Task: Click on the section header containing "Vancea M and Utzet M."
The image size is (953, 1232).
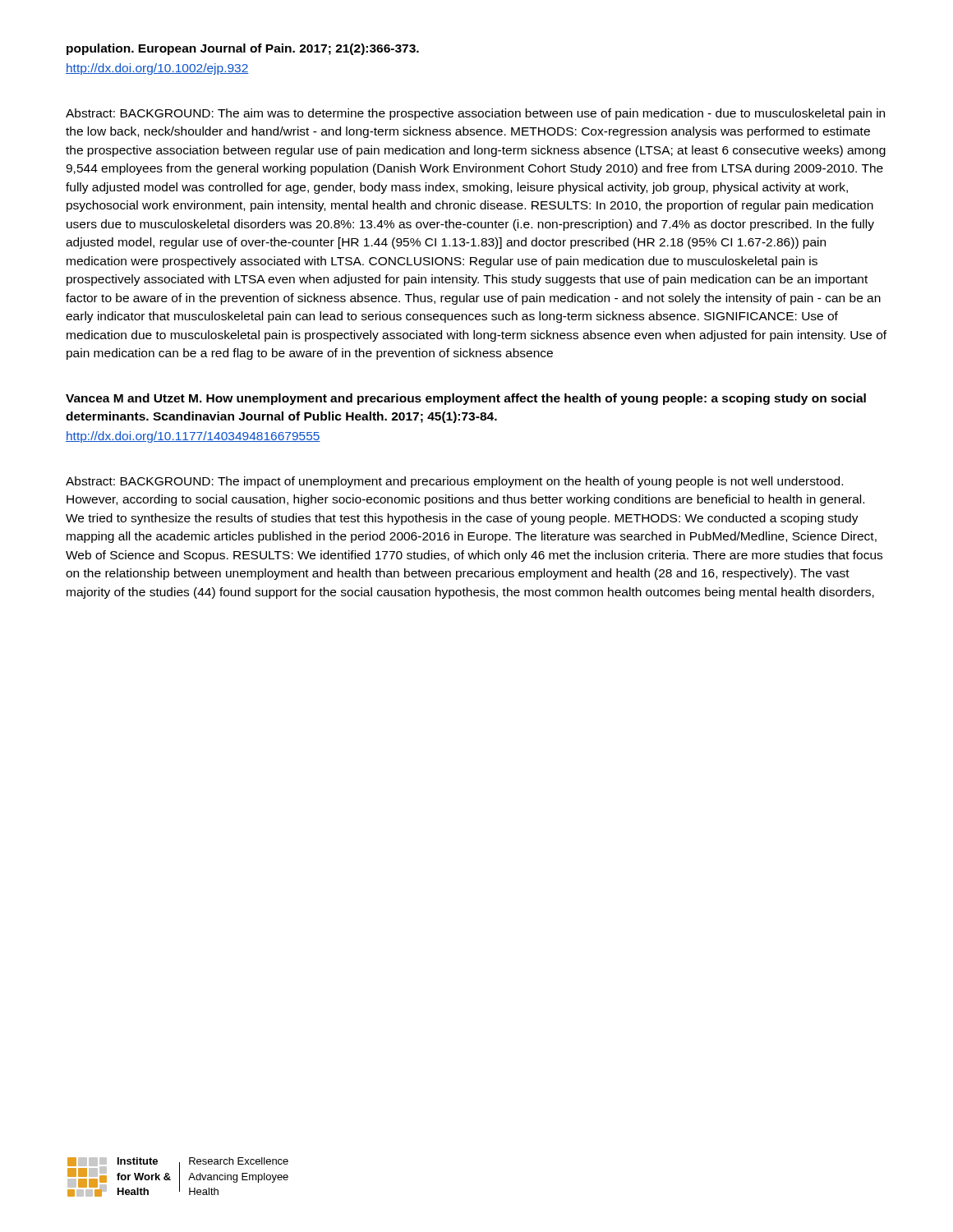Action: click(x=476, y=417)
